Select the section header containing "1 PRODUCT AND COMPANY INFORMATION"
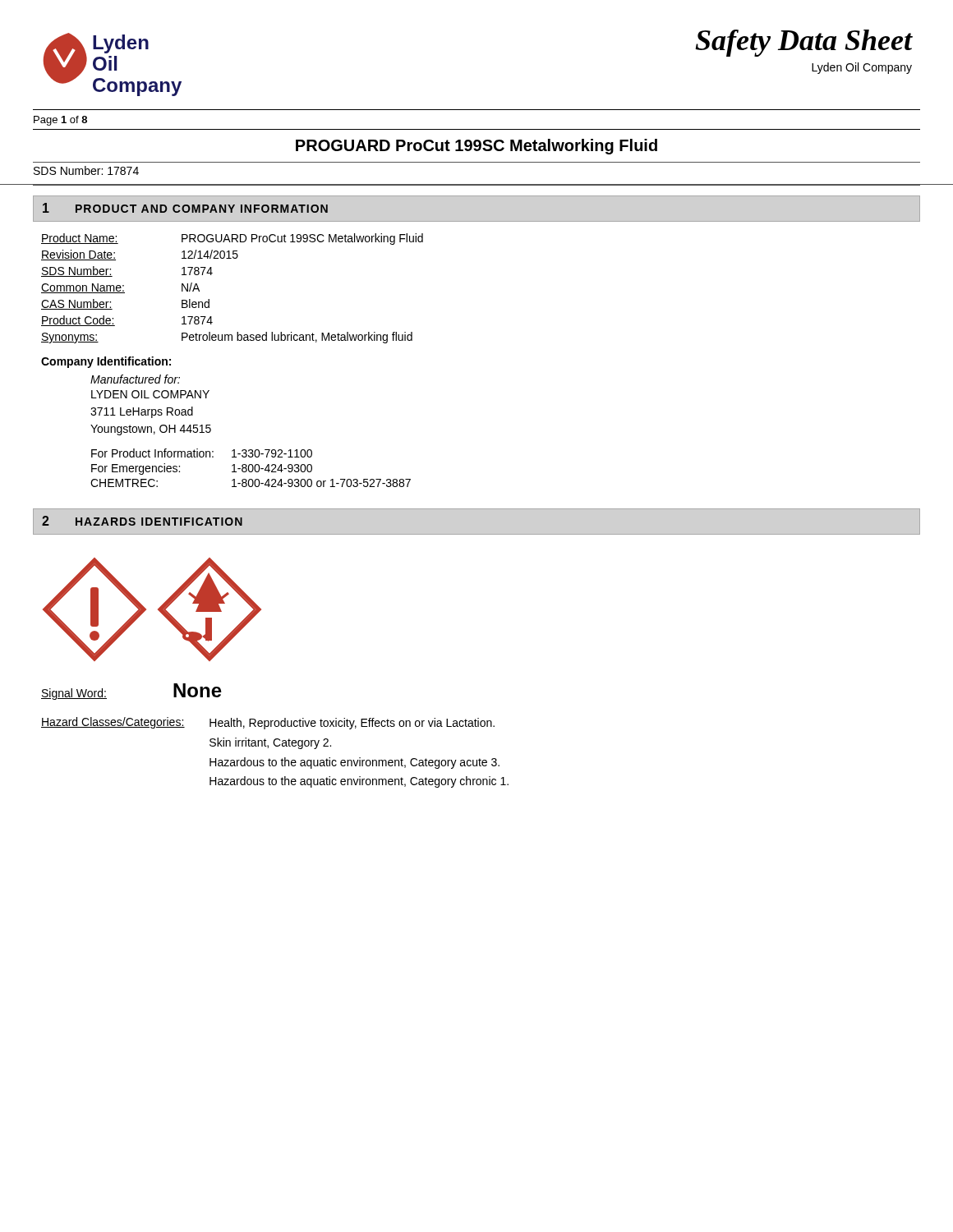Screen dimensions: 1232x953 click(186, 209)
